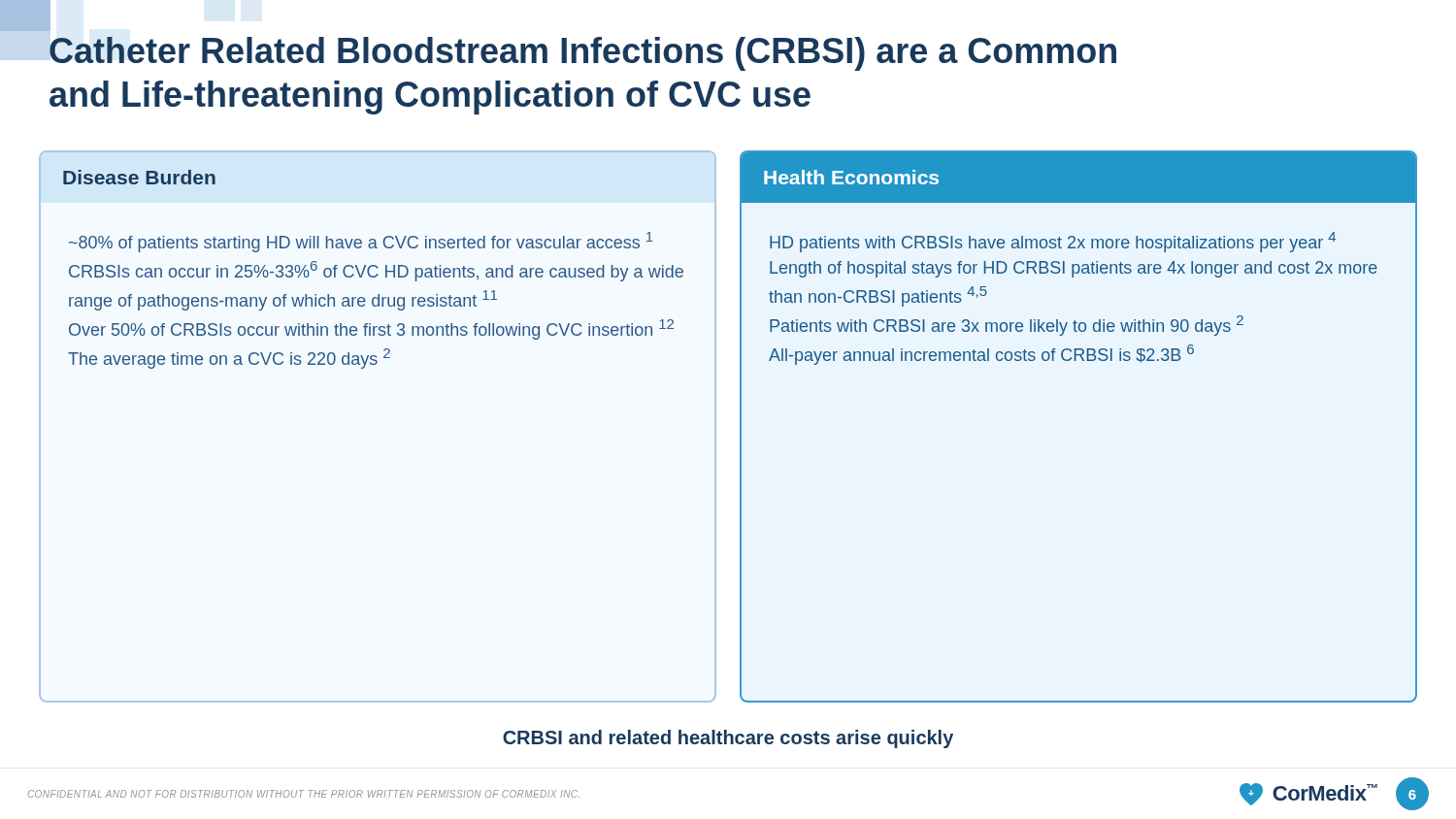
Task: Find the block starting "The average time on a CVC is 220"
Action: (x=378, y=357)
